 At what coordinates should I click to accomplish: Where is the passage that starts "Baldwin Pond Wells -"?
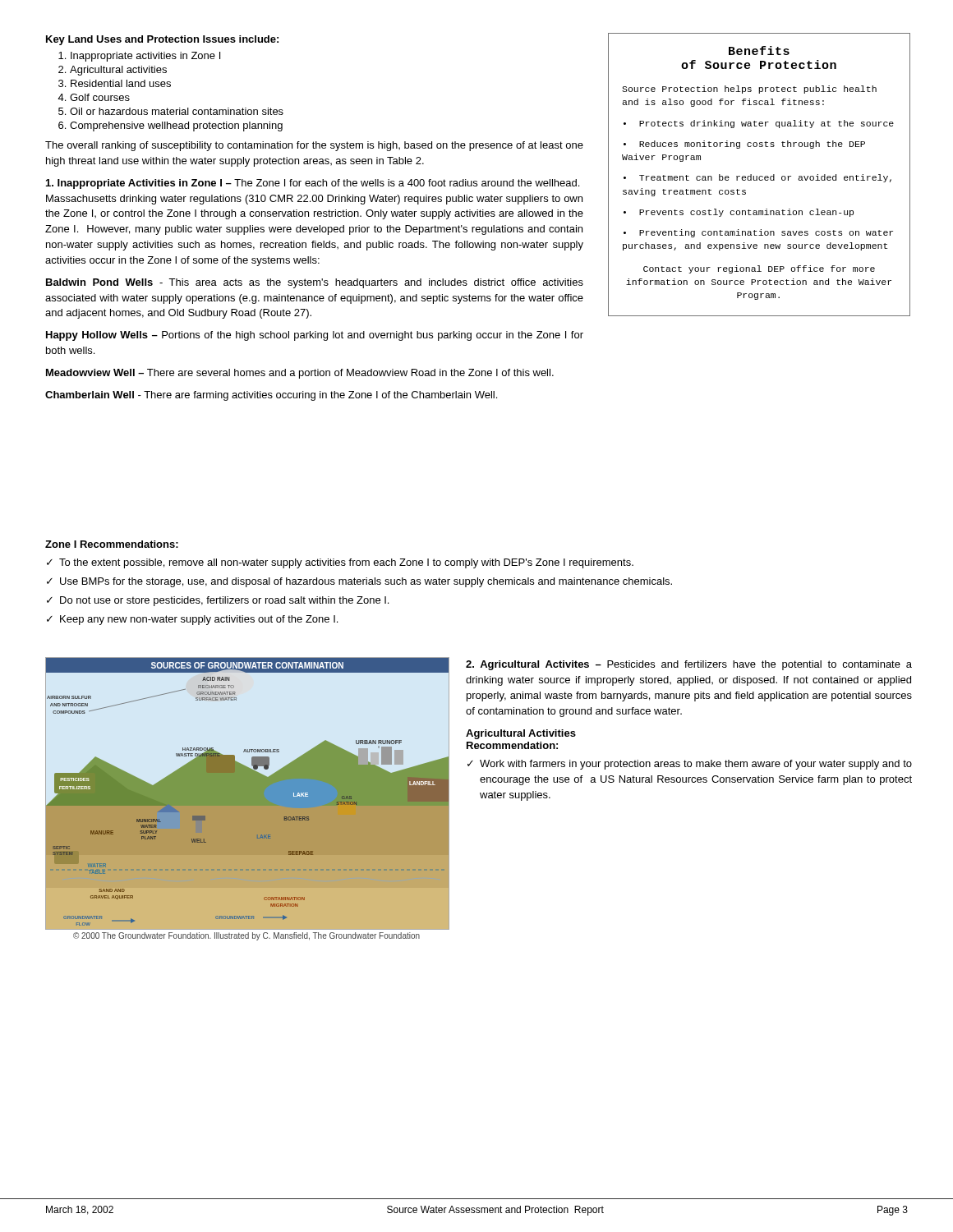[x=314, y=297]
